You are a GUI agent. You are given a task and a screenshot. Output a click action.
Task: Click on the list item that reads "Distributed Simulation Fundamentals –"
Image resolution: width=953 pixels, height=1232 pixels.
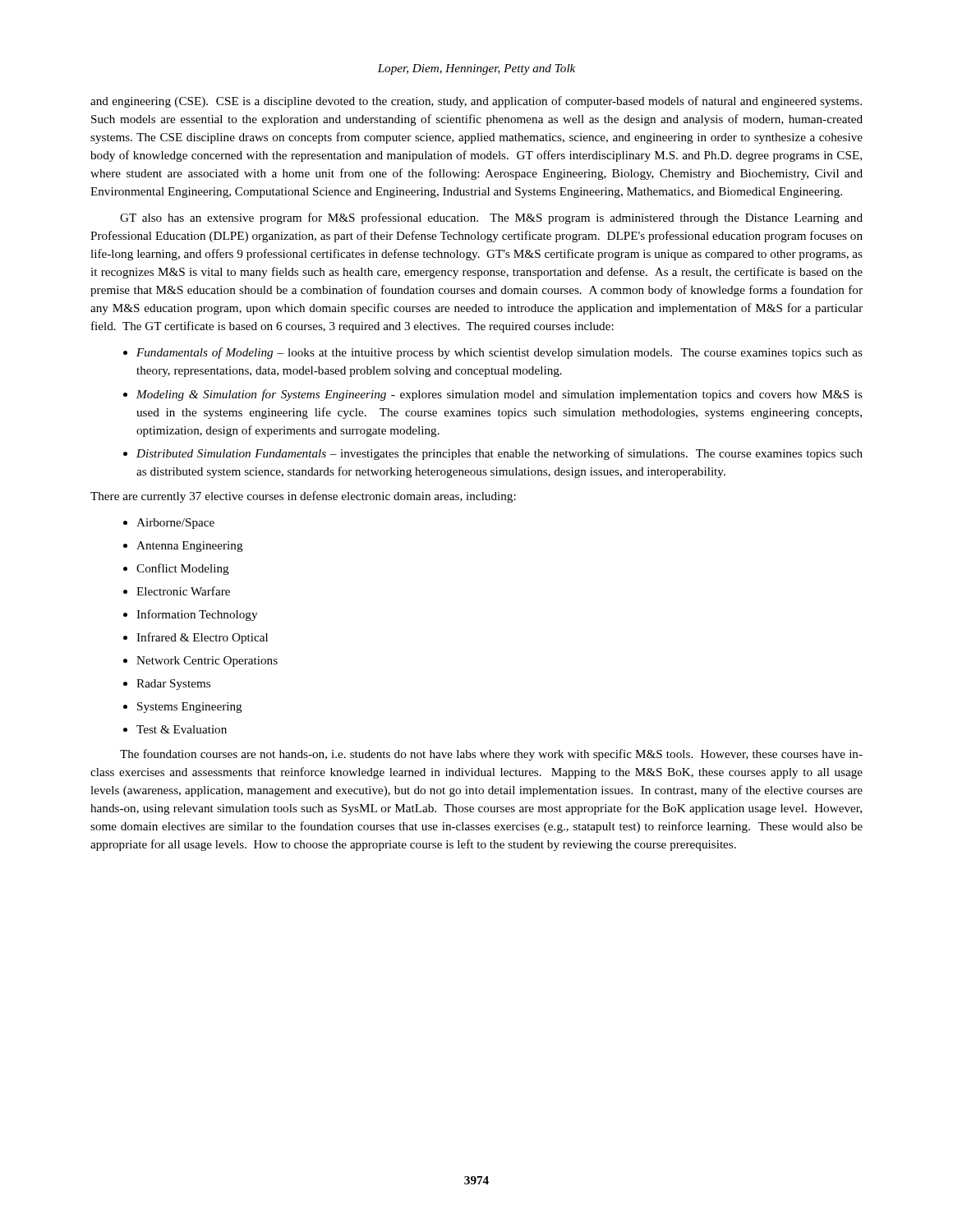pos(500,462)
